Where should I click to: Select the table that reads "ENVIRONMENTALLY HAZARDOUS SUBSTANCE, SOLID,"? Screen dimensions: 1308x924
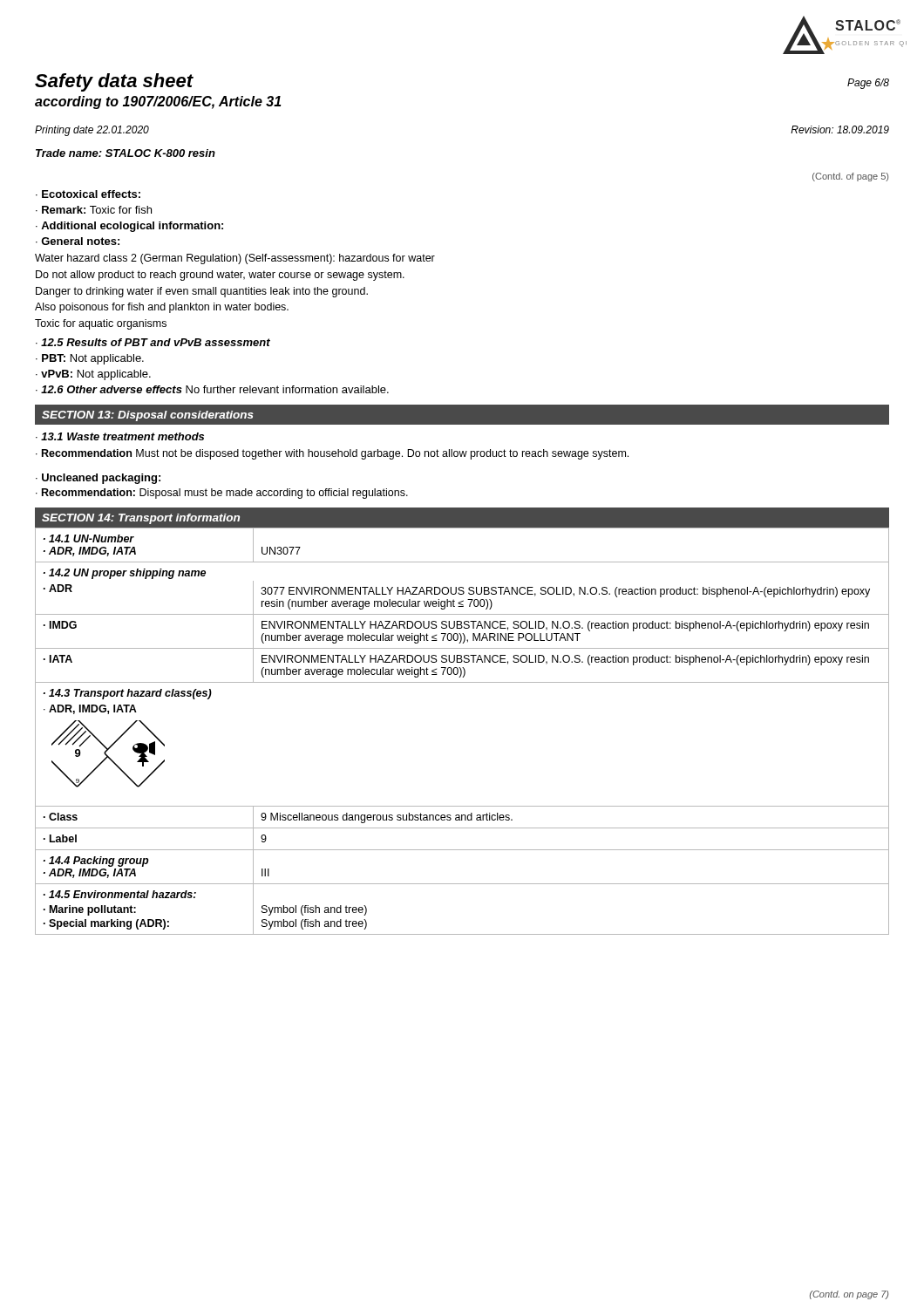[x=462, y=731]
